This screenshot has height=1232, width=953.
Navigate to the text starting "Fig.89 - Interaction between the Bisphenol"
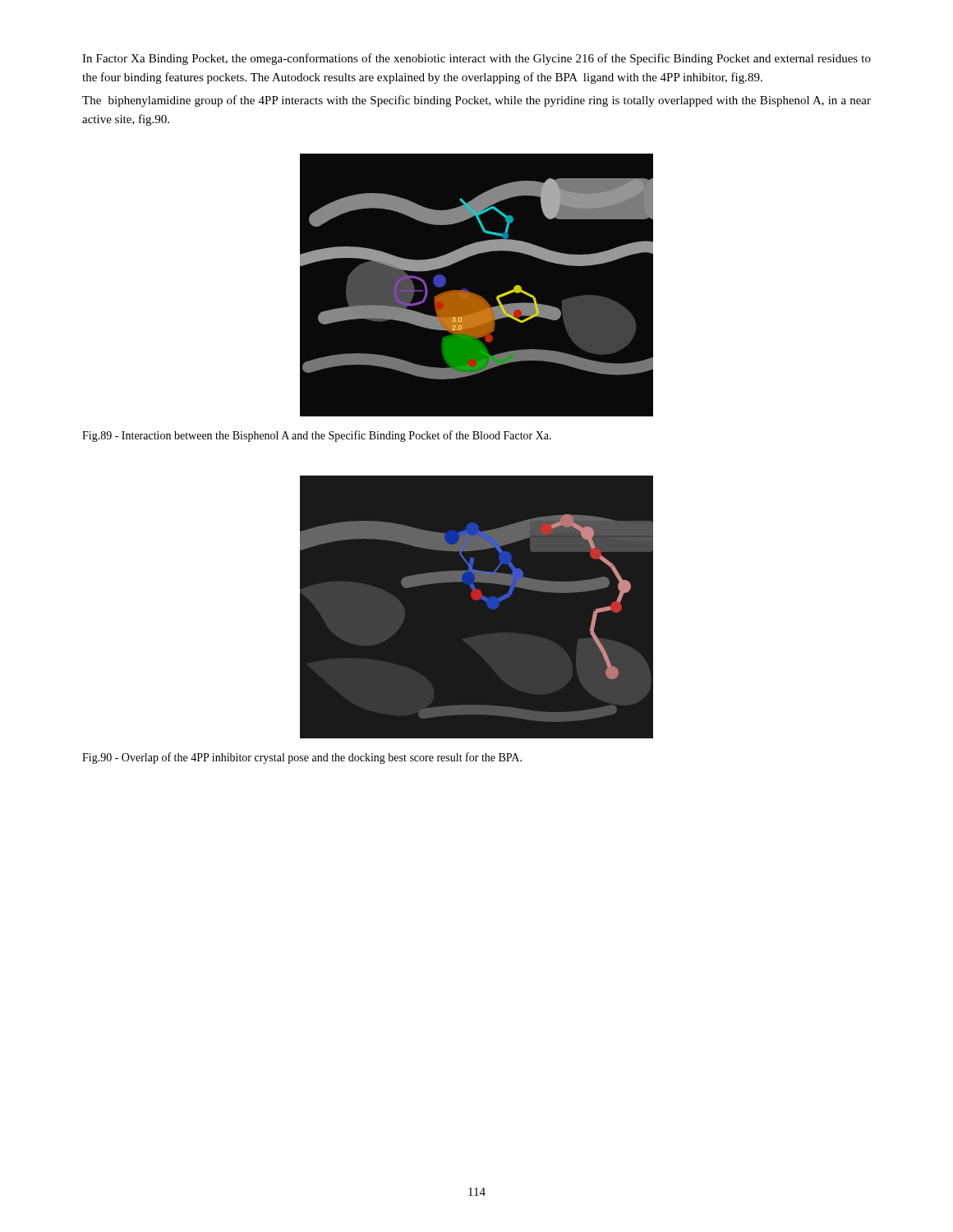pyautogui.click(x=317, y=436)
